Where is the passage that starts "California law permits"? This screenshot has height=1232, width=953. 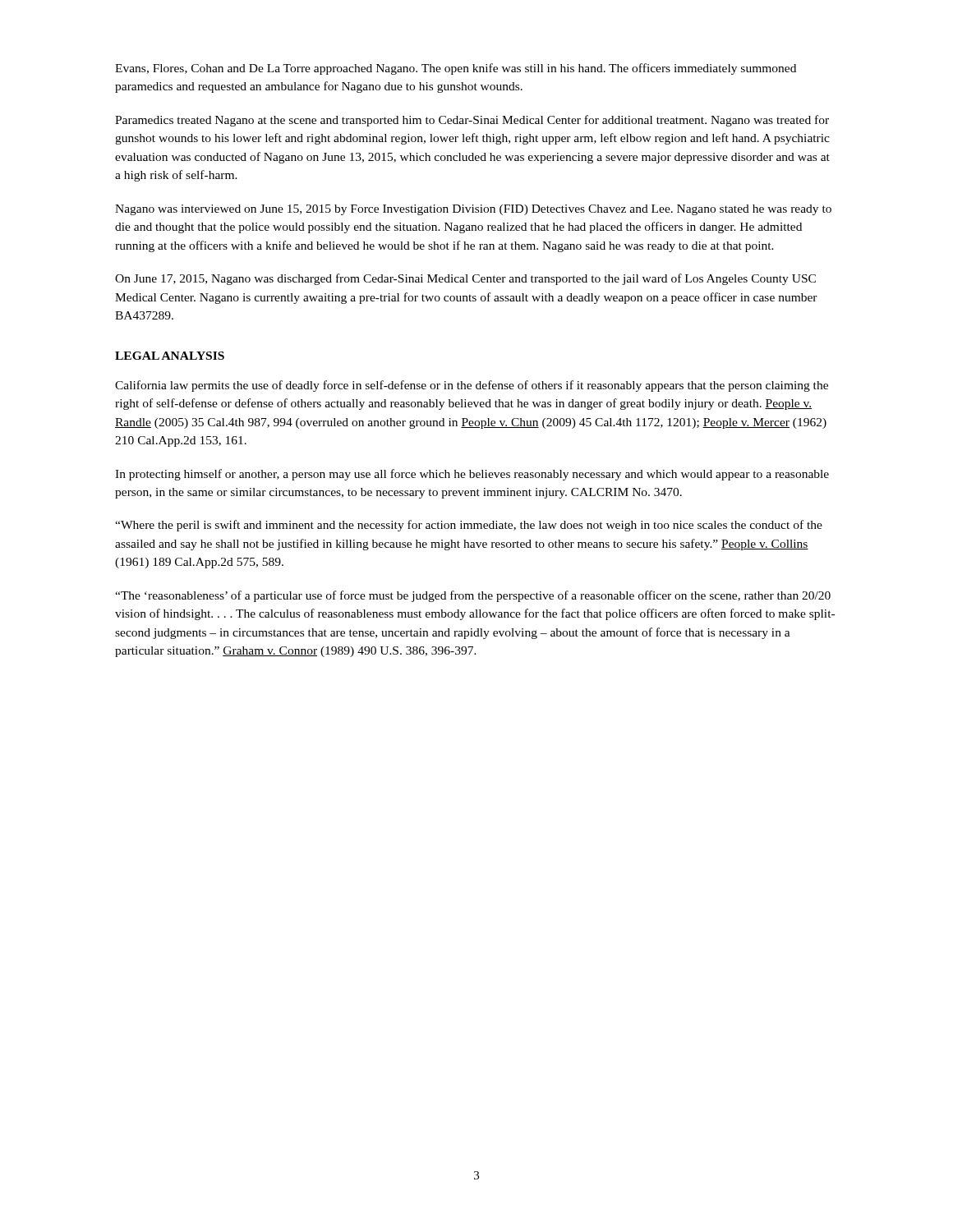point(476,413)
